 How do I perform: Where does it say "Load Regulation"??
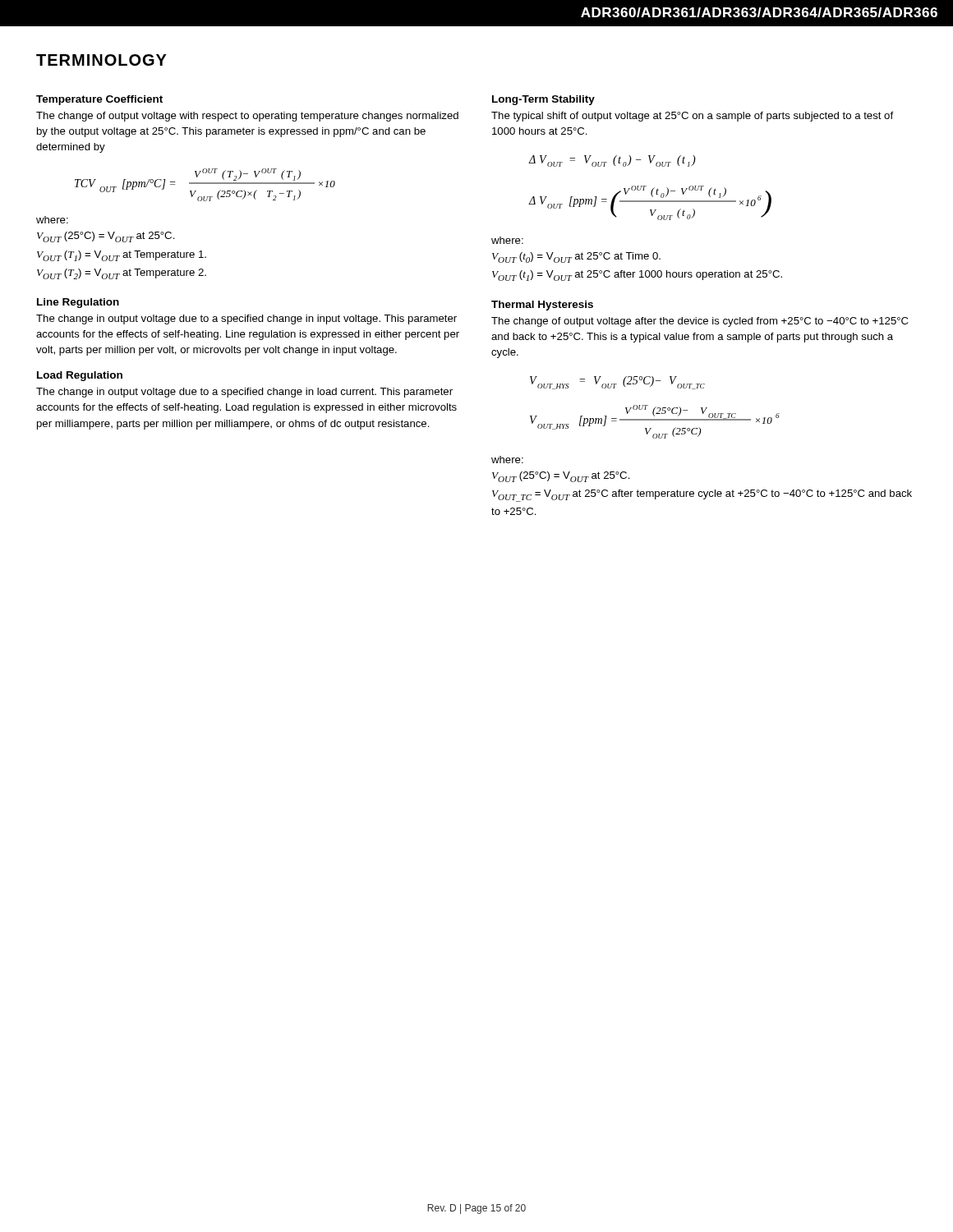(x=80, y=375)
